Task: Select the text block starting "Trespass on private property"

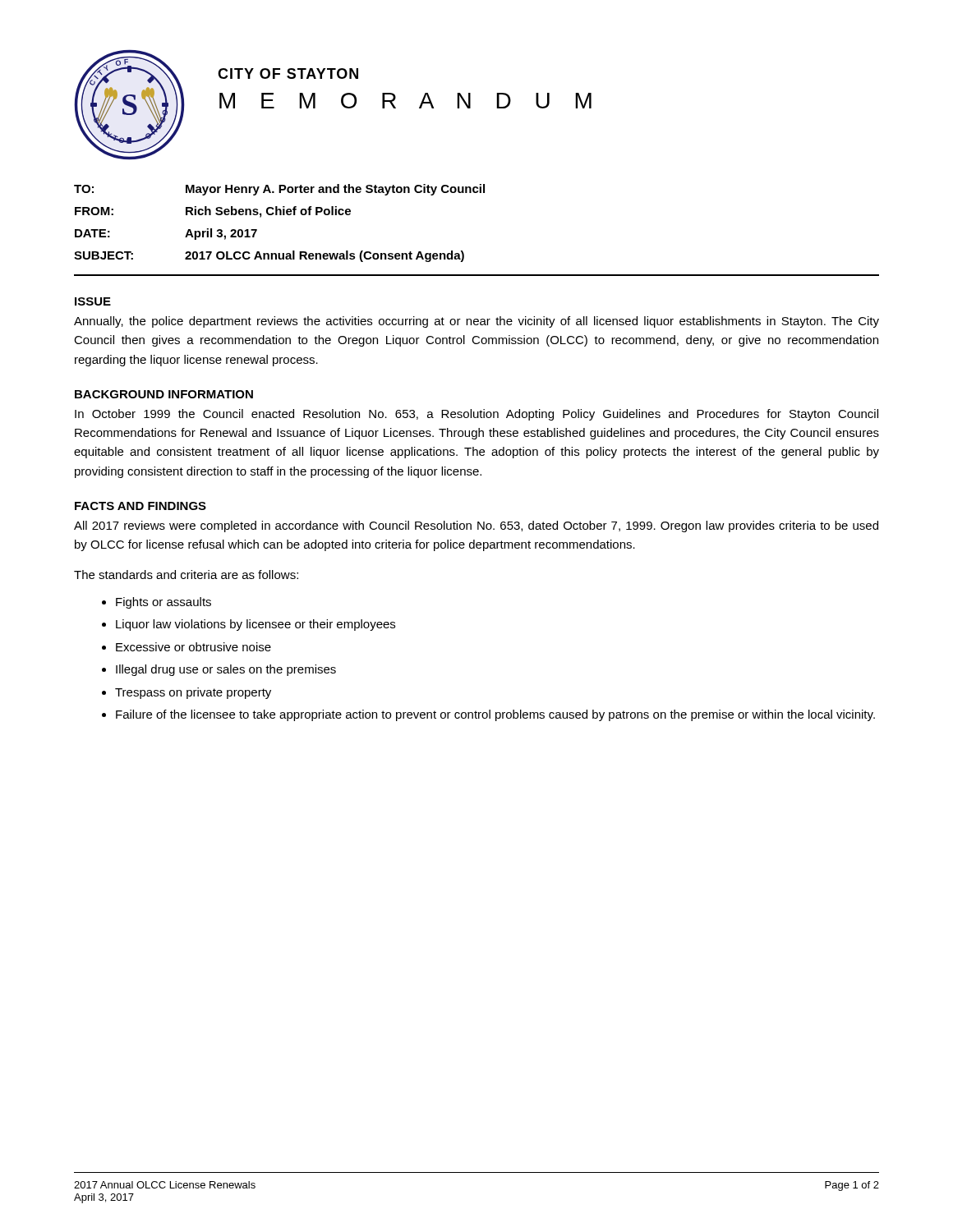Action: click(193, 692)
